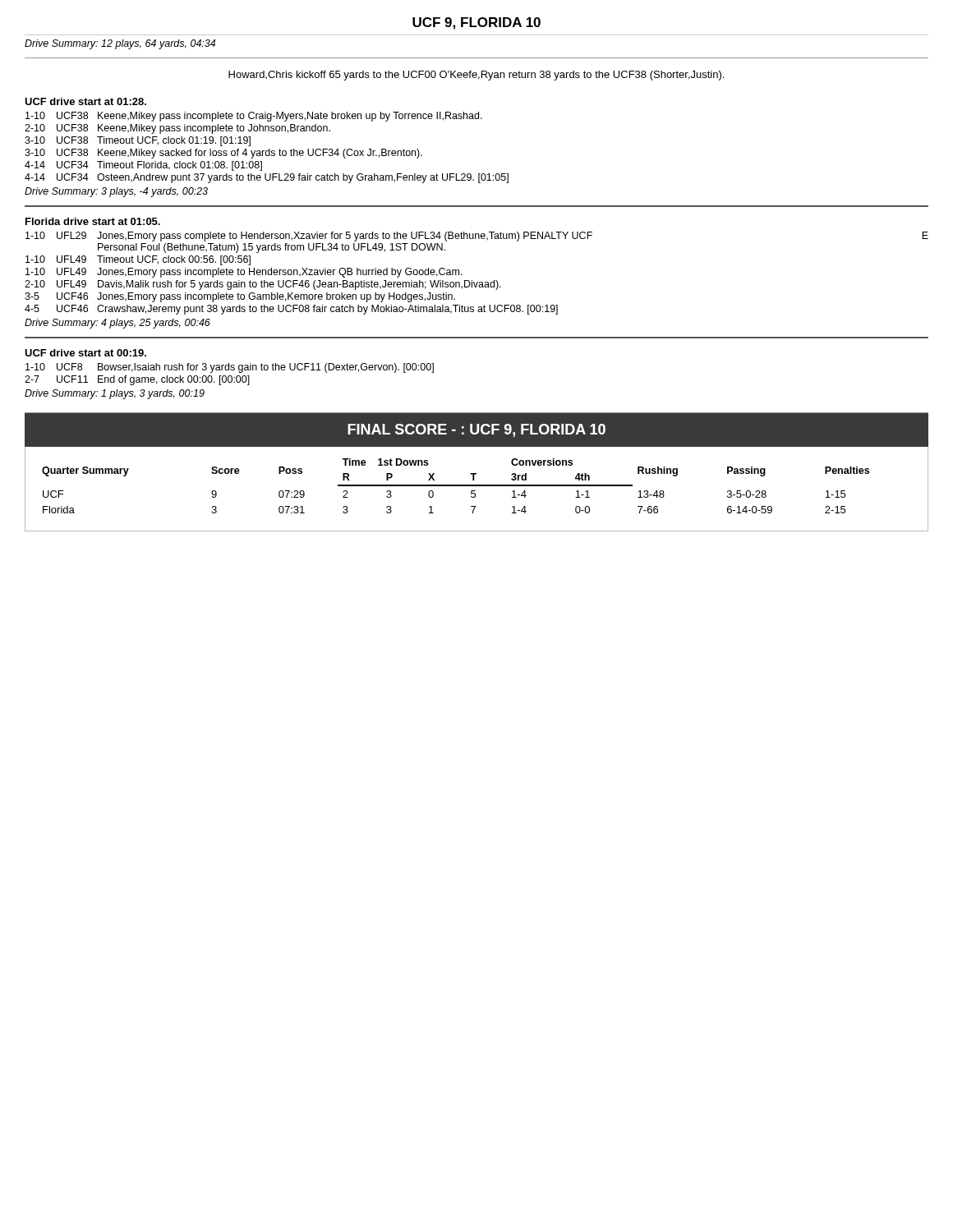Locate the section header with the text "UCF drive start at 01:28."
The height and width of the screenshot is (1232, 953).
(x=86, y=101)
